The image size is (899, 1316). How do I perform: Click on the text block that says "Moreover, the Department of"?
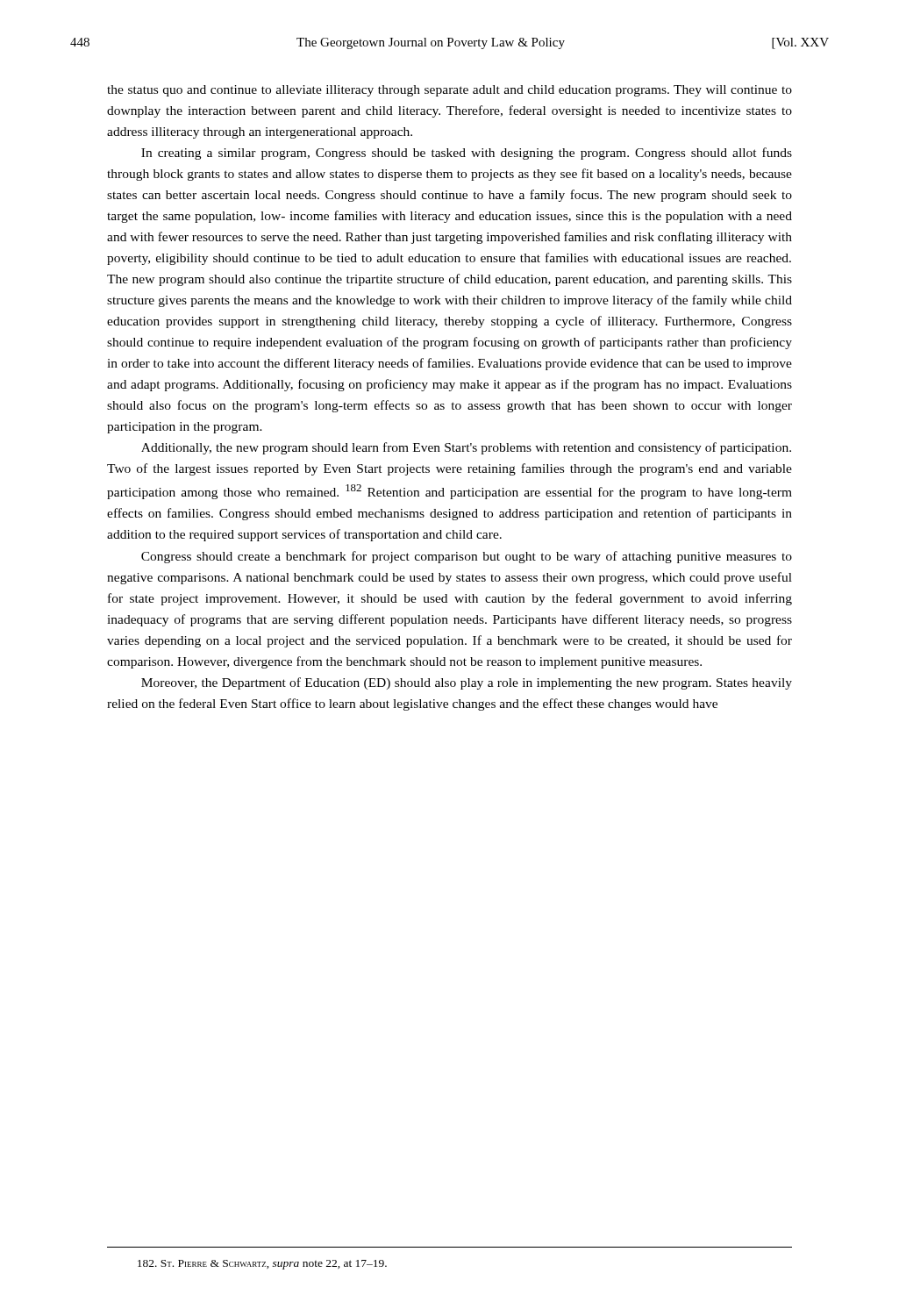click(450, 693)
